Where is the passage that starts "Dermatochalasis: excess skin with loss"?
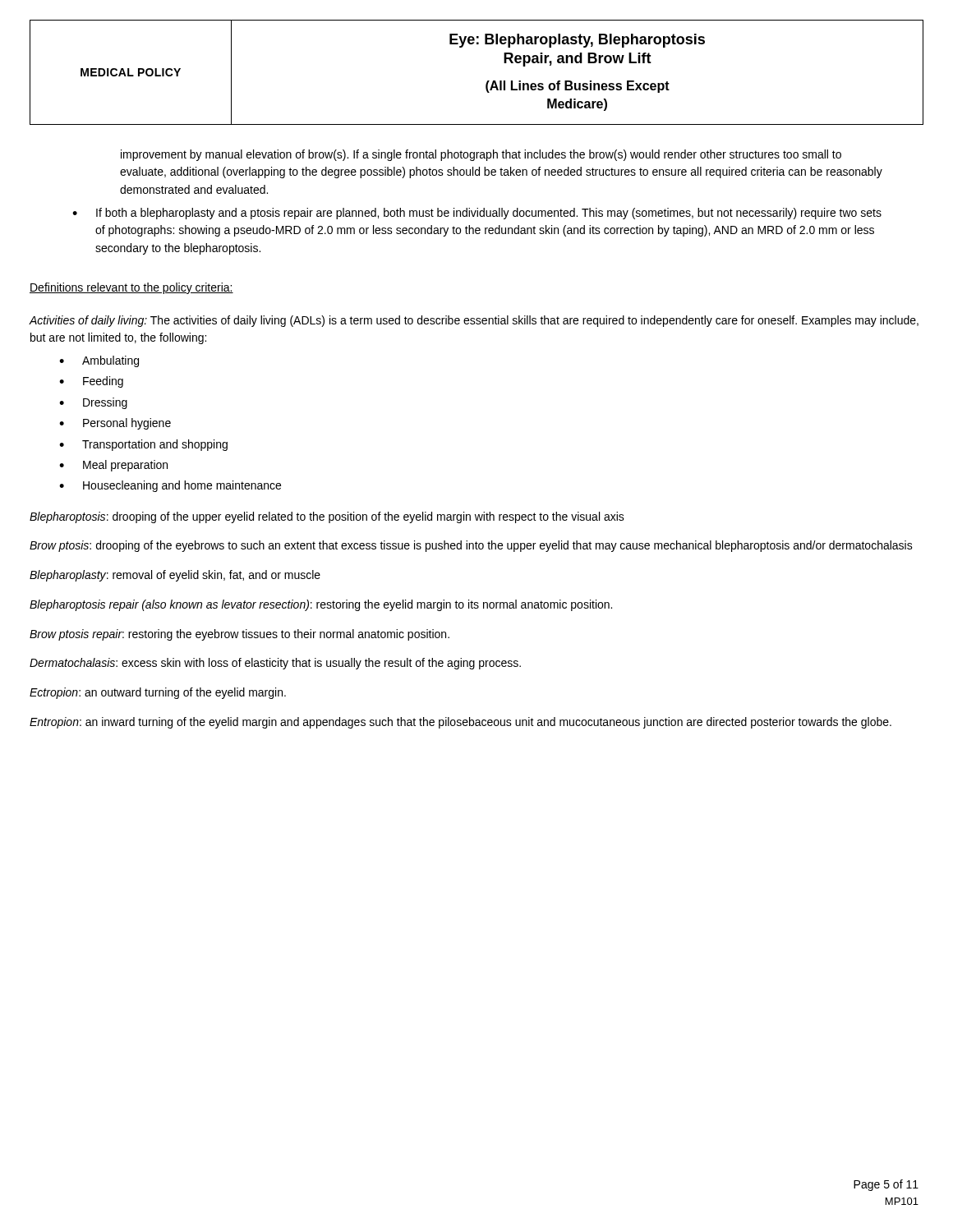 click(276, 663)
